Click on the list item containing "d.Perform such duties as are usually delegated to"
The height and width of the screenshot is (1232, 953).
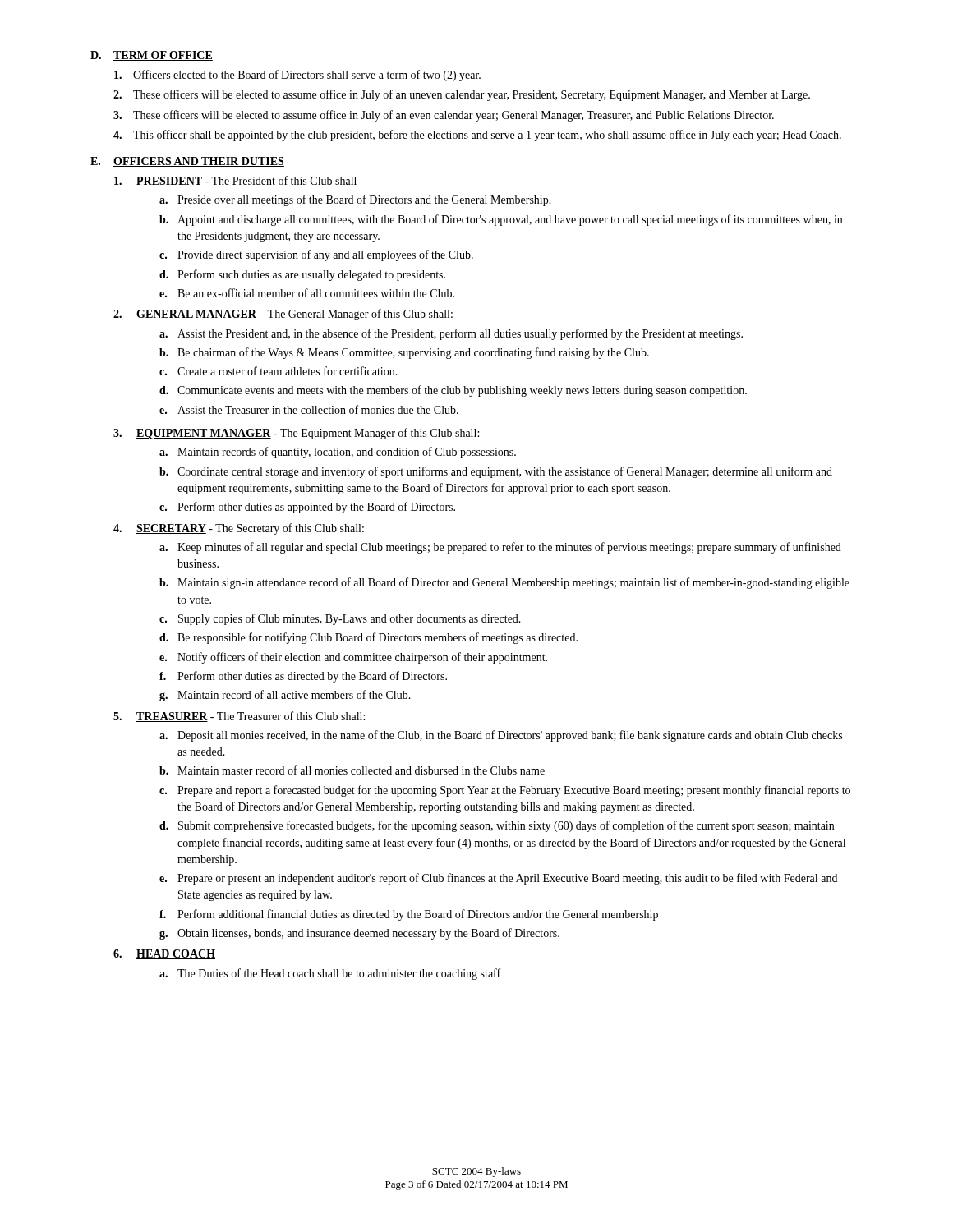(x=302, y=275)
